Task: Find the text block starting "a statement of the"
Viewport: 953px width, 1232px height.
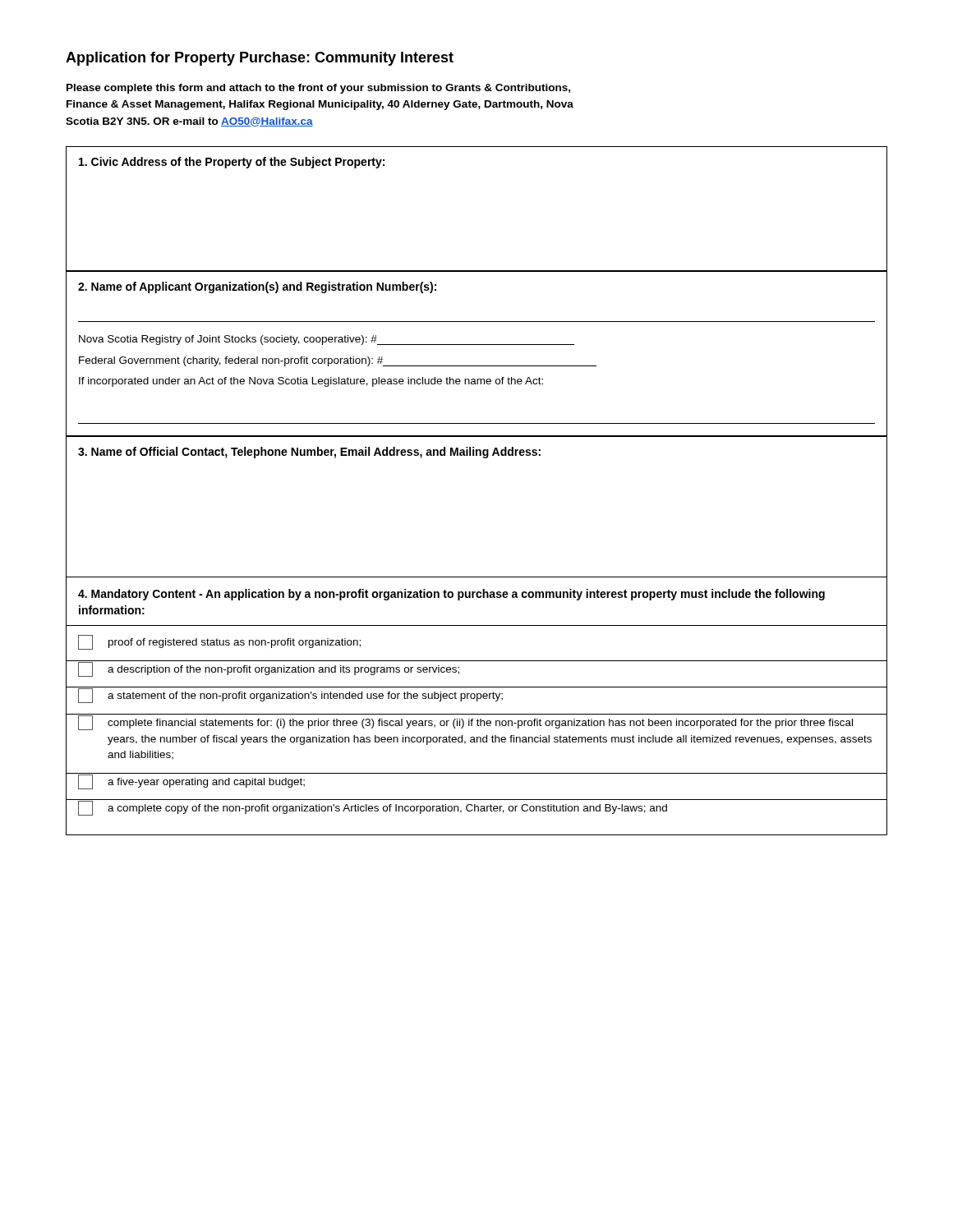Action: (x=476, y=696)
